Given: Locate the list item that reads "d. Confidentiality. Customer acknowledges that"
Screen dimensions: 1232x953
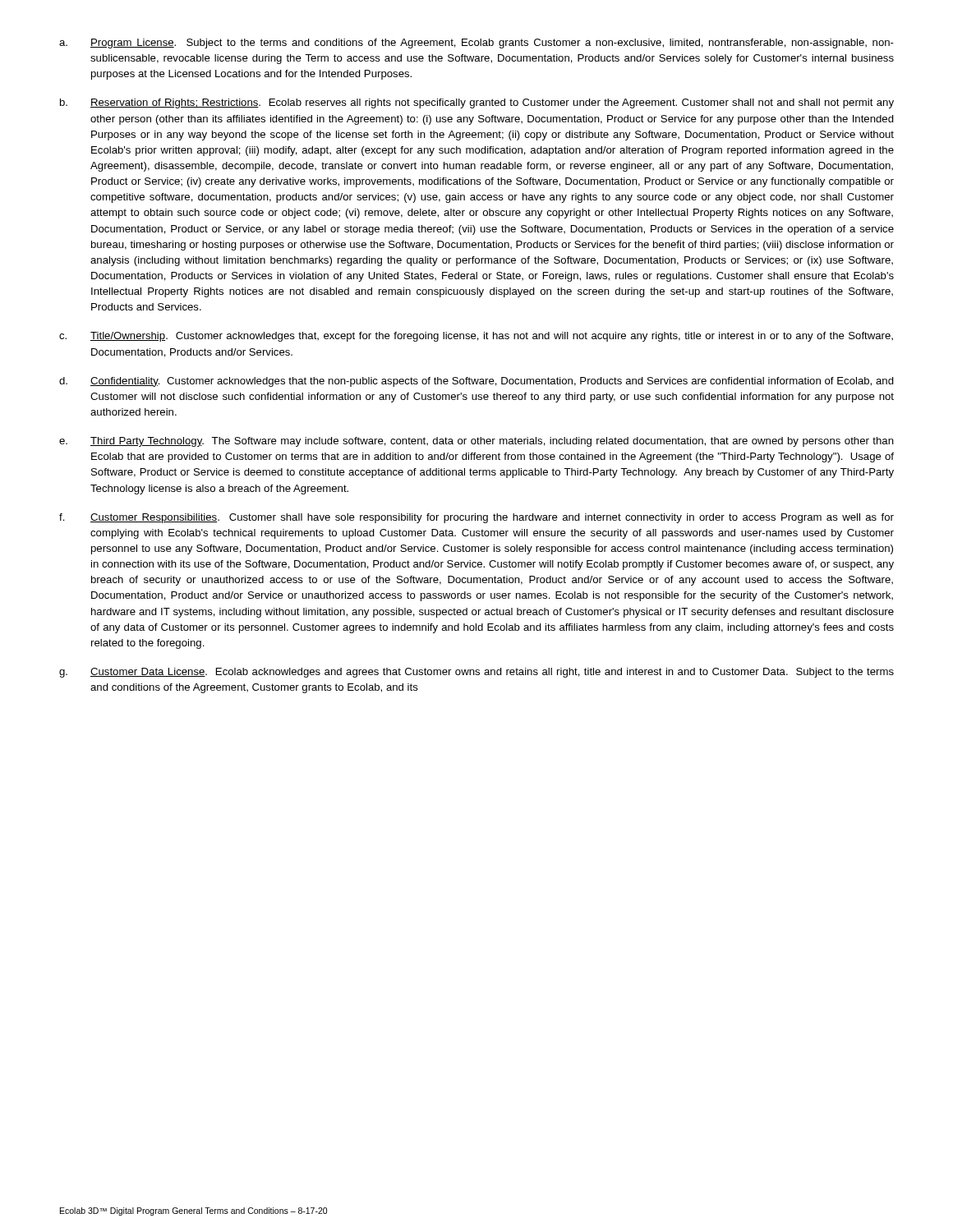Looking at the screenshot, I should 476,396.
